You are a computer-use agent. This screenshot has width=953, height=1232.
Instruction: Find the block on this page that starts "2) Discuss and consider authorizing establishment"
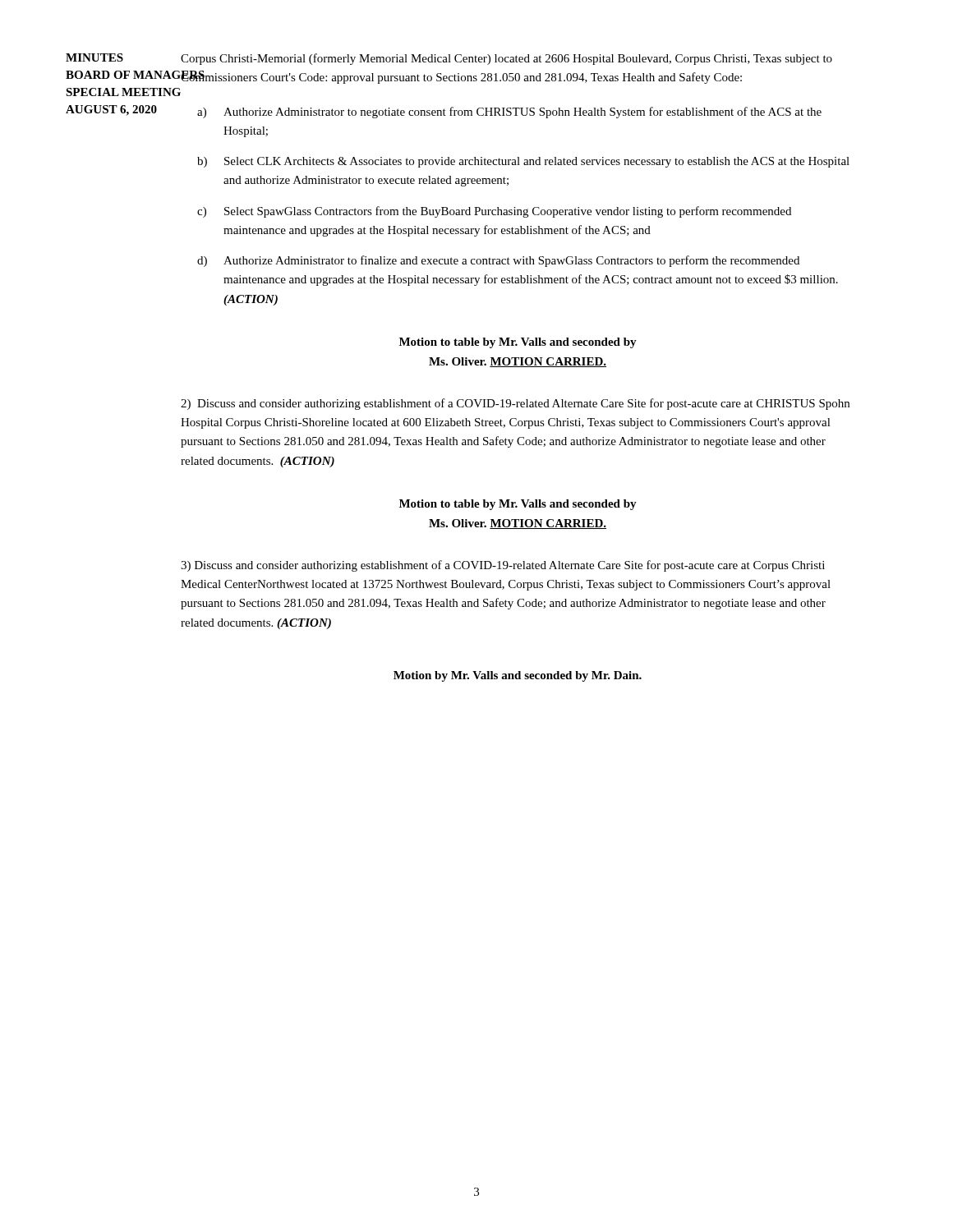click(518, 432)
